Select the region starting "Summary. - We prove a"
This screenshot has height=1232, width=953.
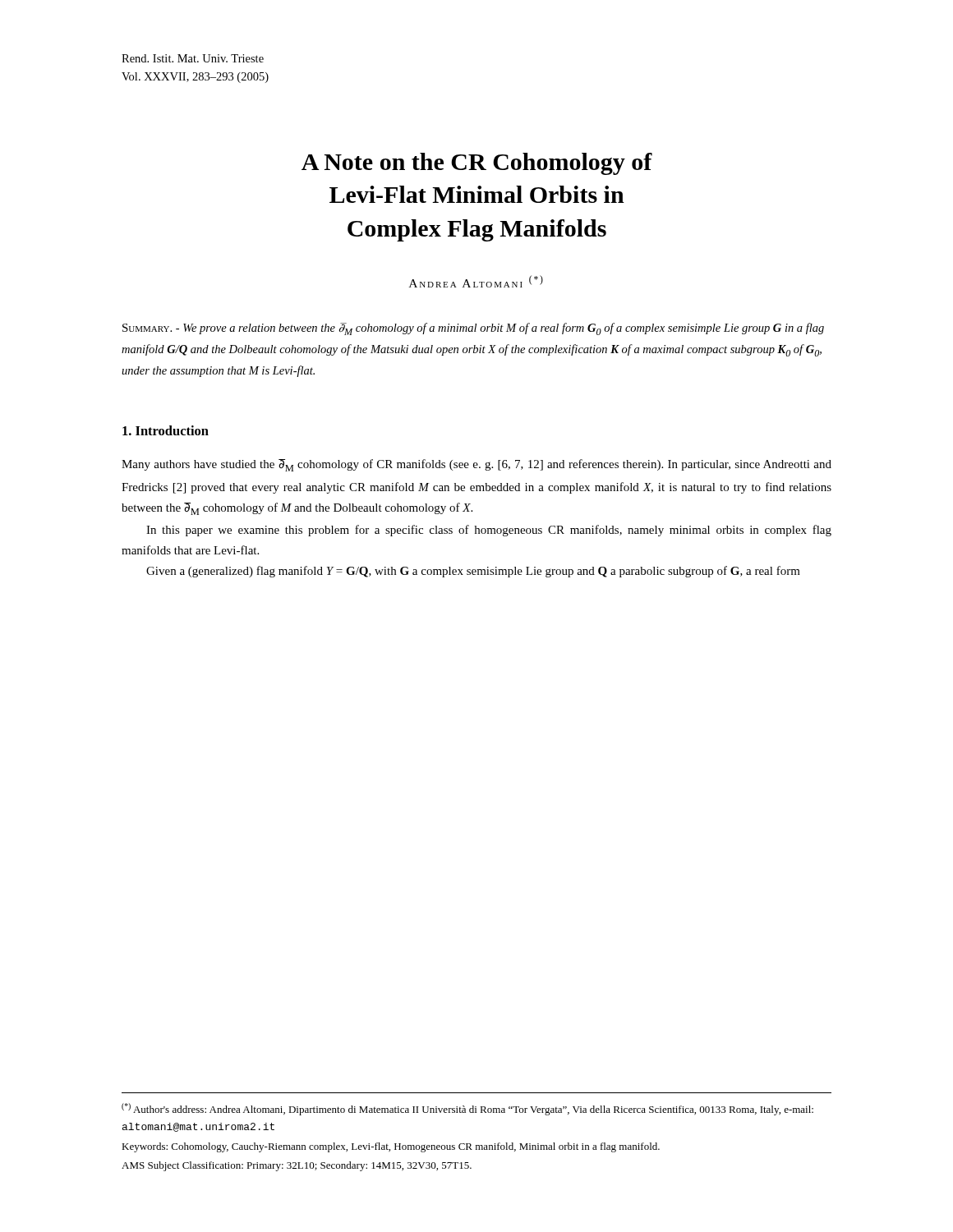[476, 349]
